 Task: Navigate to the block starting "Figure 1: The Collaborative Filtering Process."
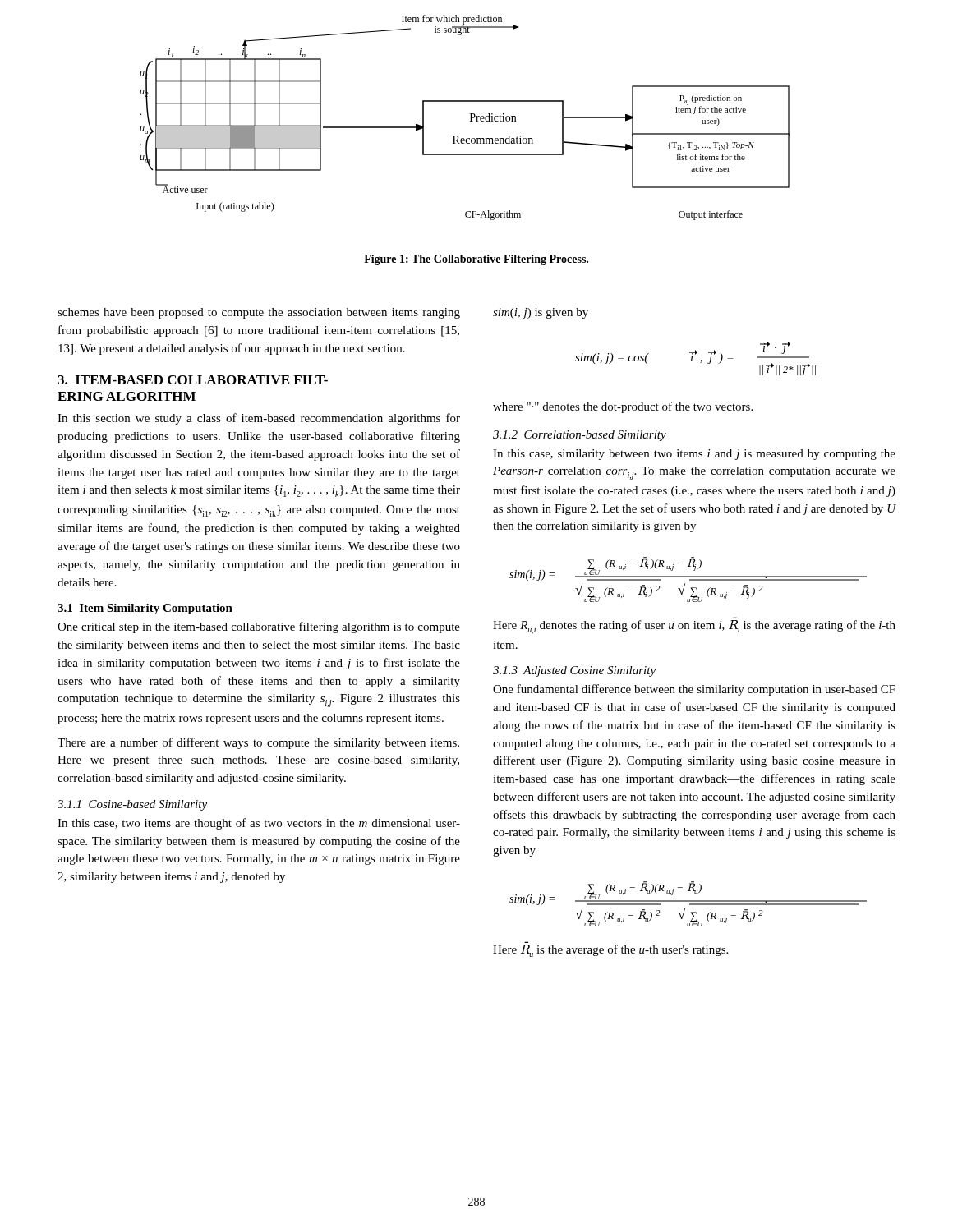[476, 259]
